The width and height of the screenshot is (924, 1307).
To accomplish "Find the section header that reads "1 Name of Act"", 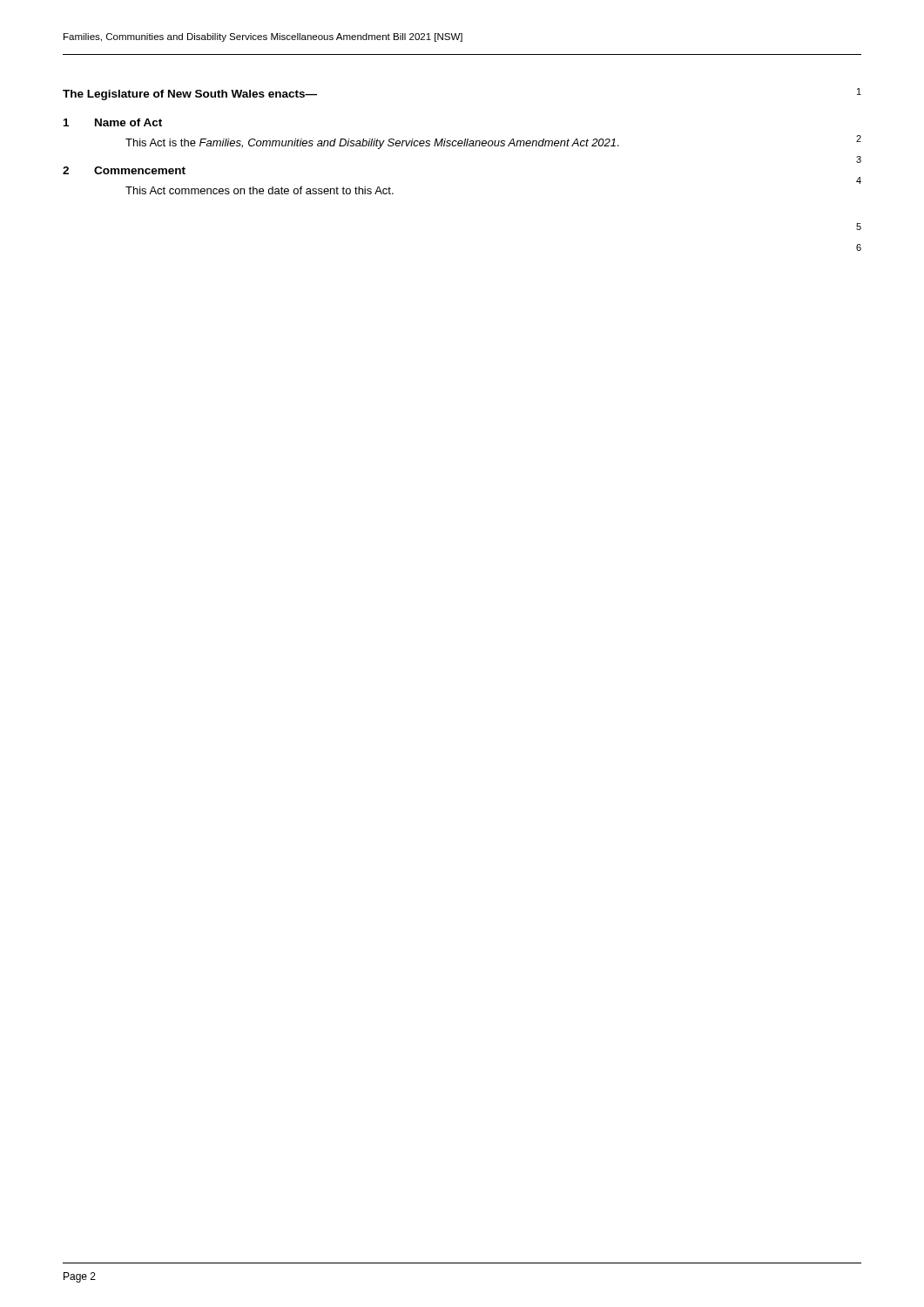I will (112, 122).
